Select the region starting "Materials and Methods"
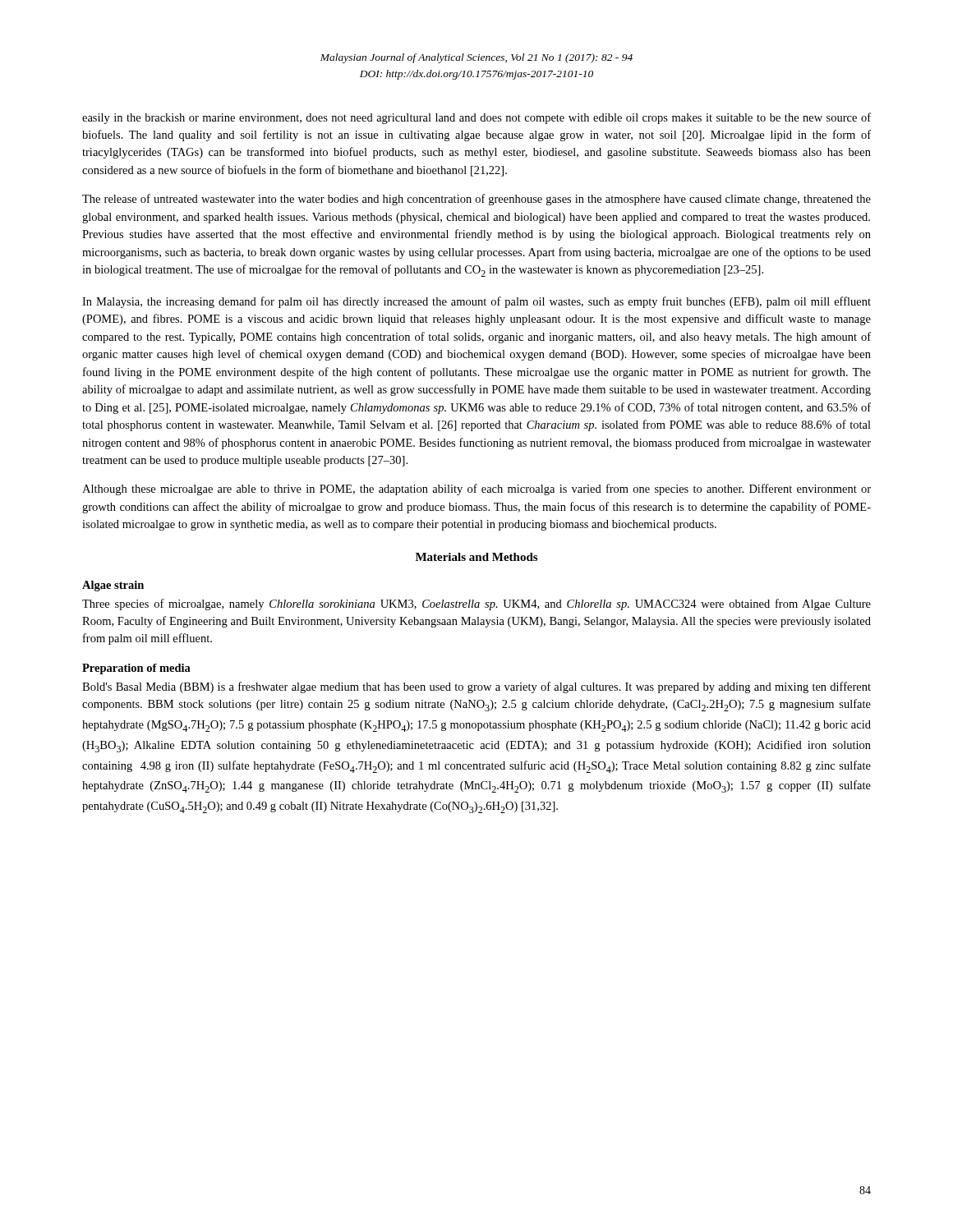 (476, 557)
